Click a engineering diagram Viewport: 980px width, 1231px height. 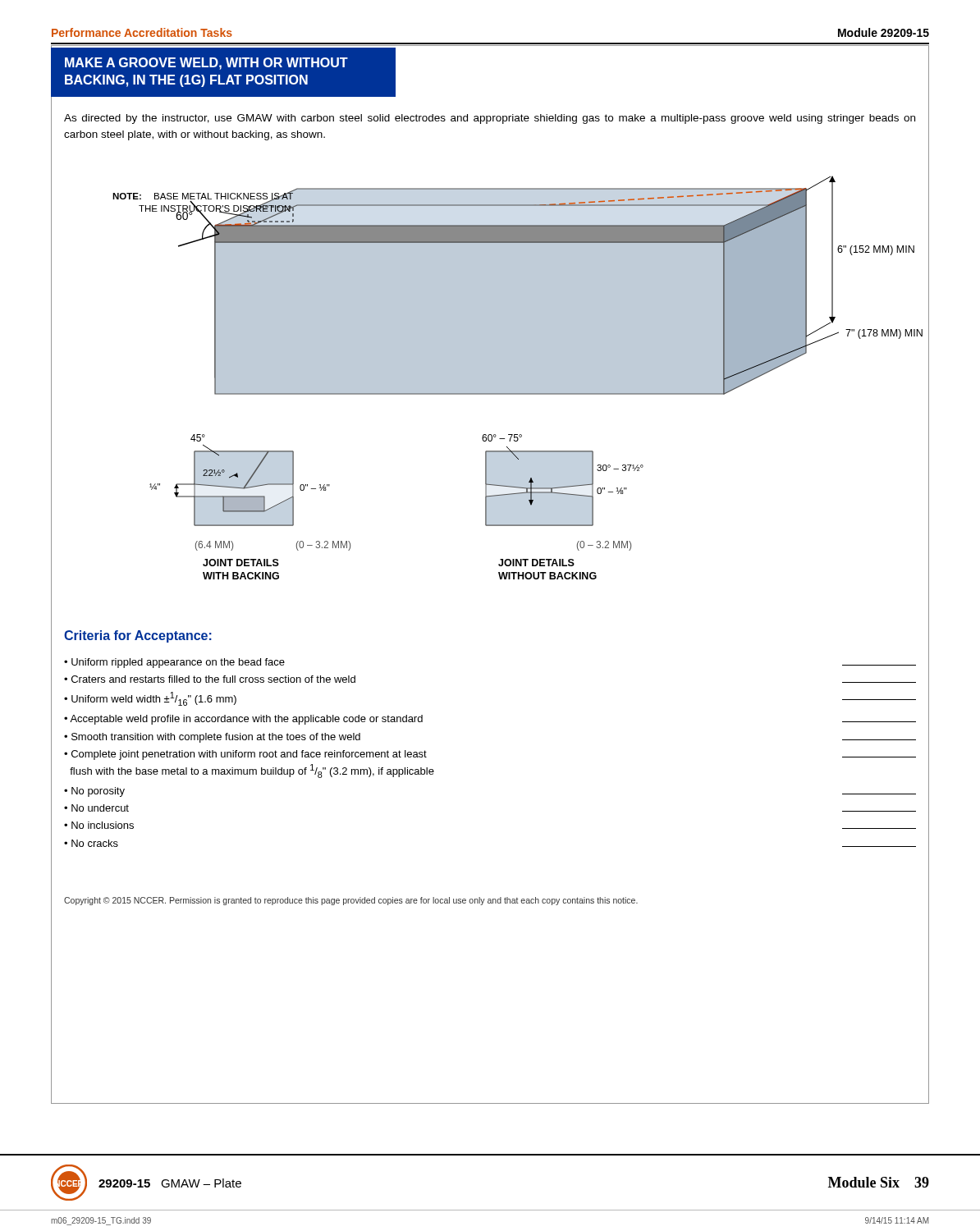tap(490, 400)
